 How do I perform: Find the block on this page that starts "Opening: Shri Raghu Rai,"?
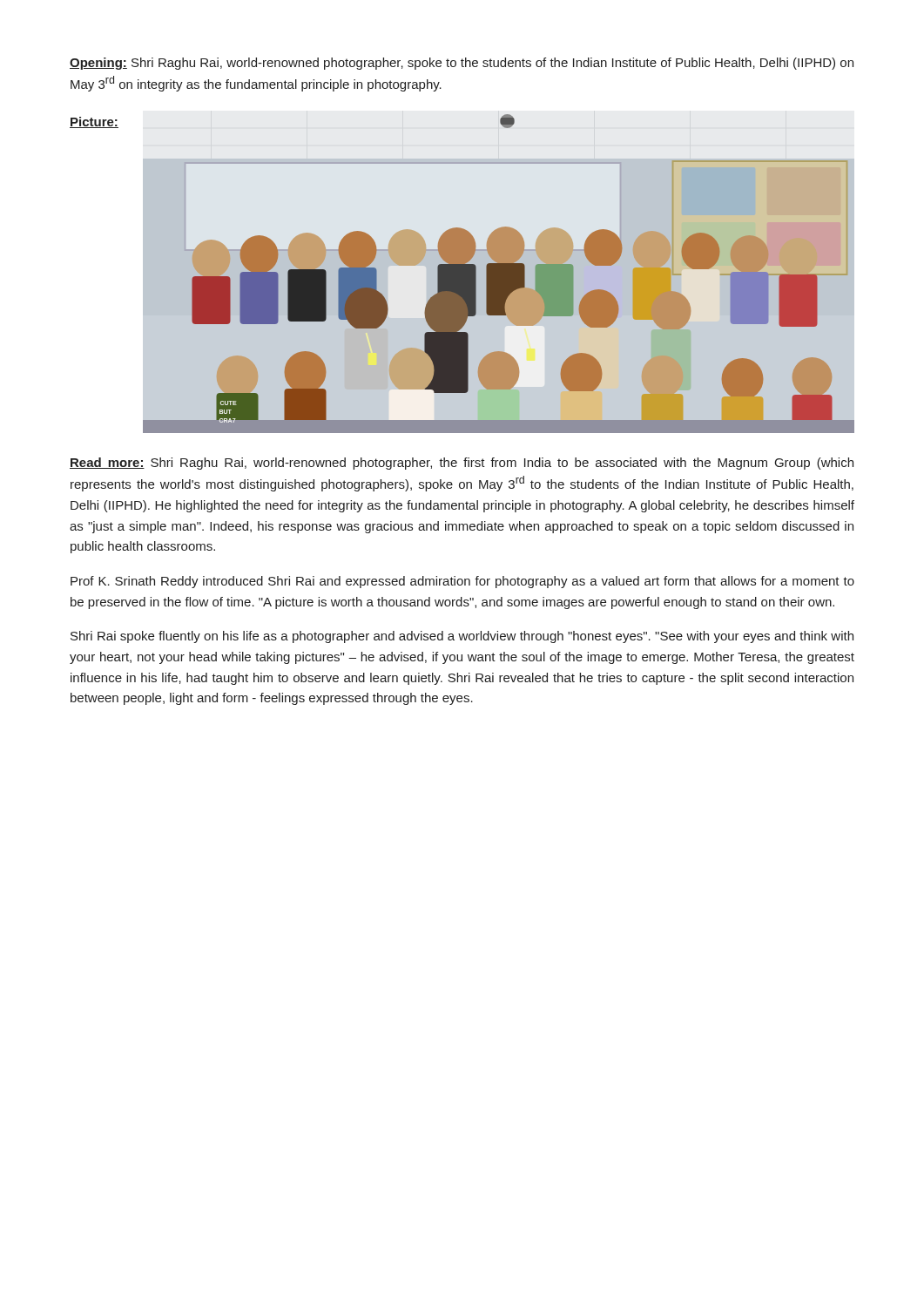point(462,73)
